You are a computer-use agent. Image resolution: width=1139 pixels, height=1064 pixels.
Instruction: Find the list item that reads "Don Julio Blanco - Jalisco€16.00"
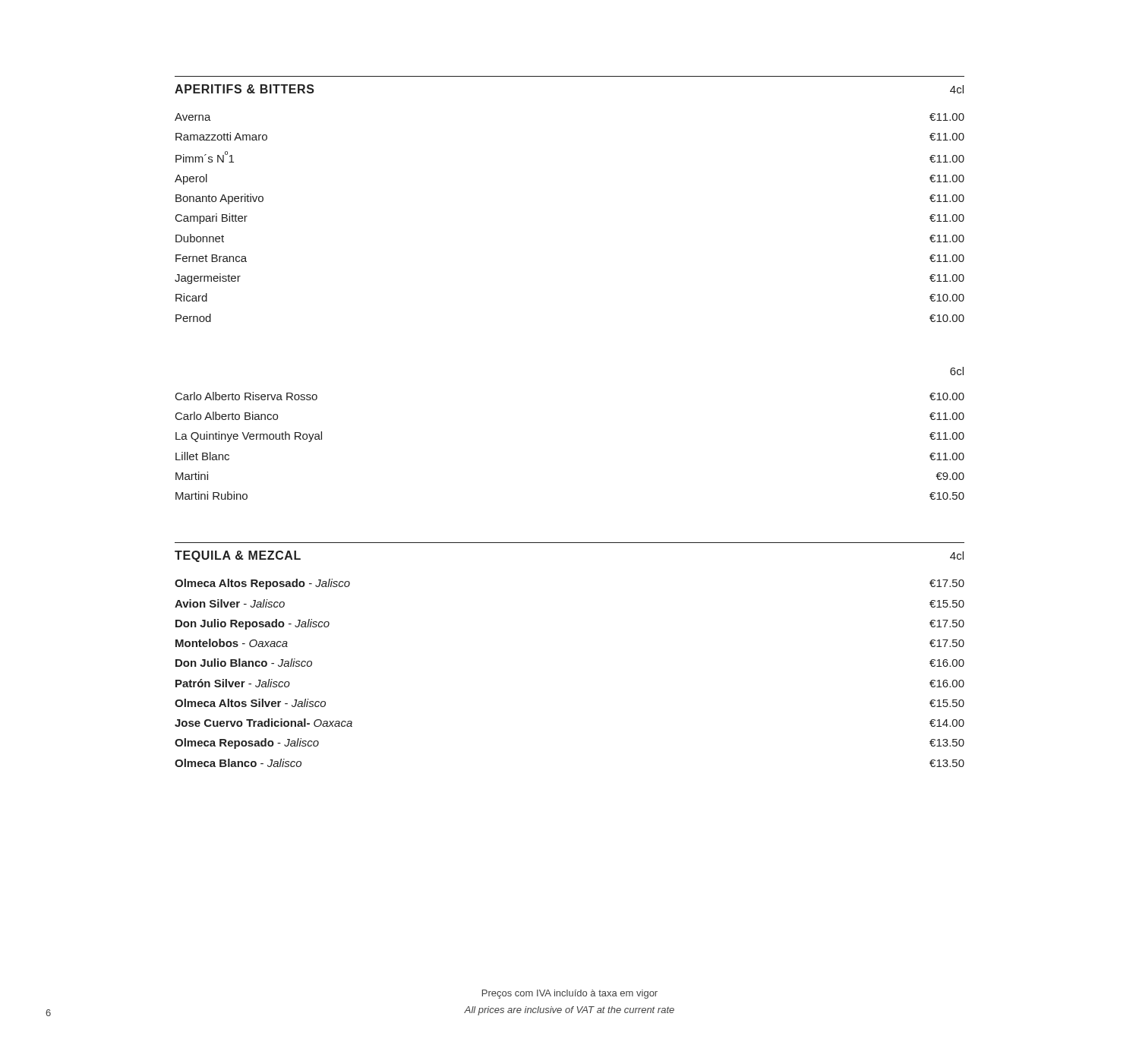[x=246, y=663]
